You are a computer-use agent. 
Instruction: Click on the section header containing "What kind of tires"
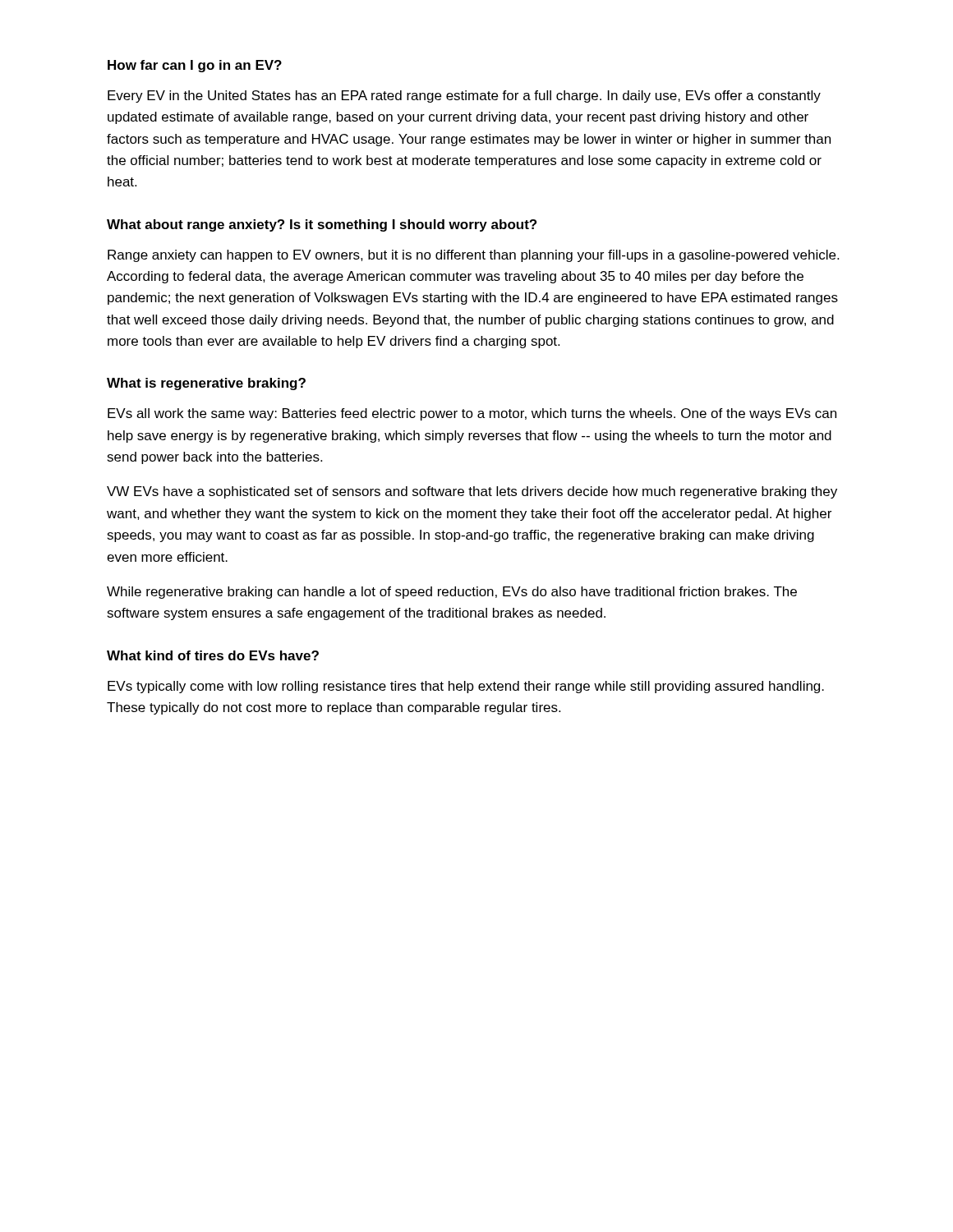point(213,655)
